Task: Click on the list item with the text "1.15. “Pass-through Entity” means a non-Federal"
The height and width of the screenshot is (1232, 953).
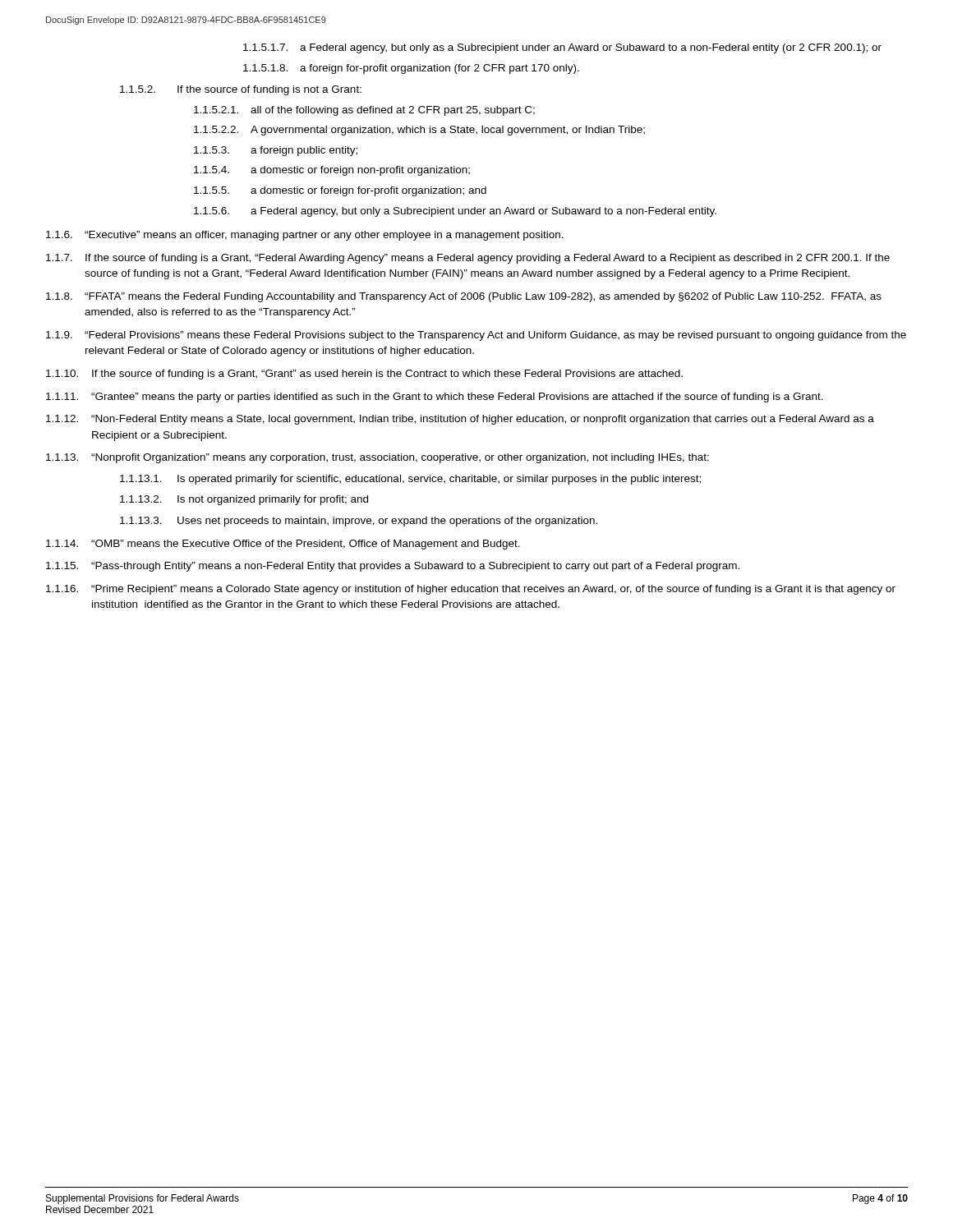Action: [x=393, y=566]
